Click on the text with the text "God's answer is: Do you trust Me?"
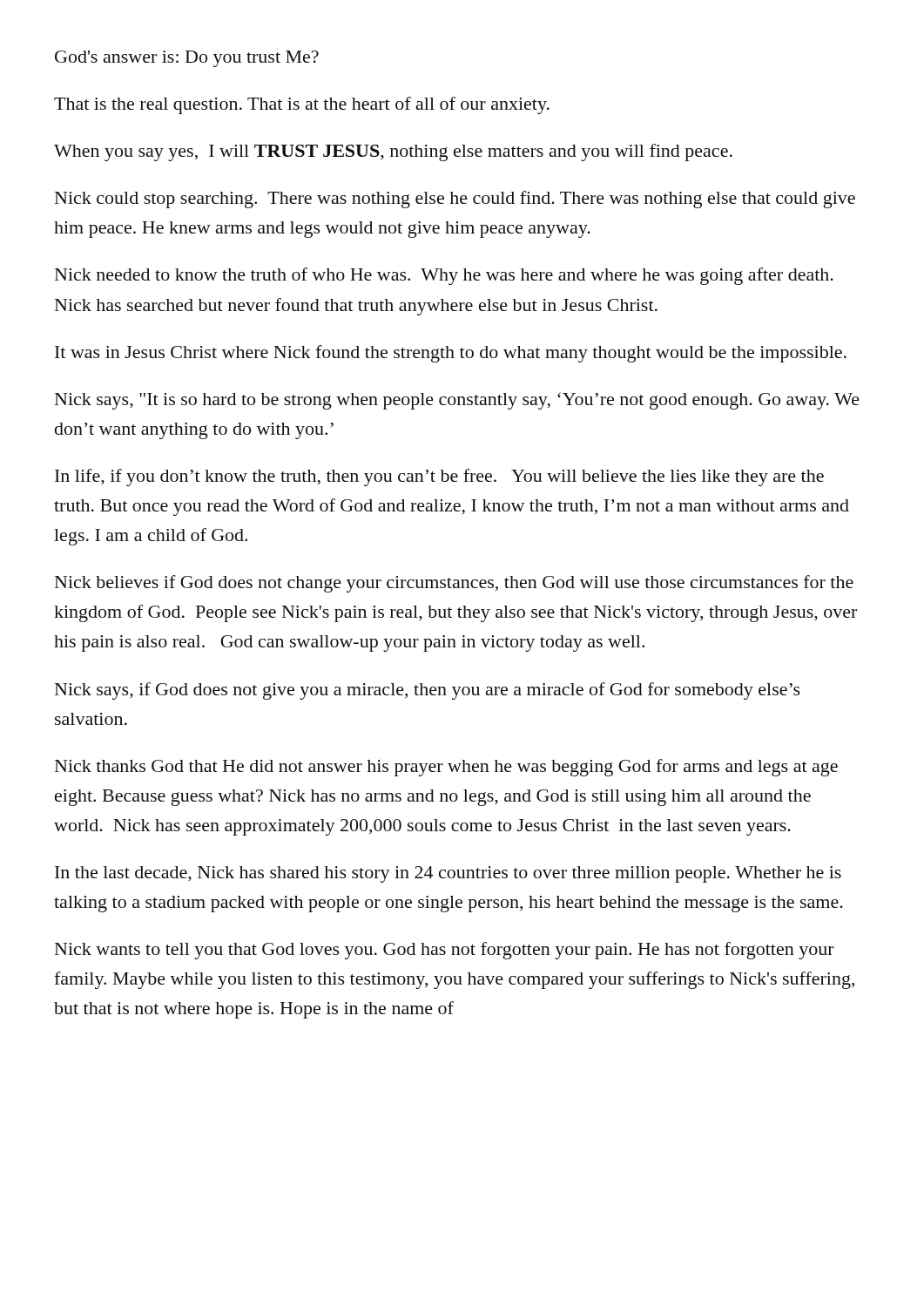Screen dimensions: 1307x924 [187, 56]
